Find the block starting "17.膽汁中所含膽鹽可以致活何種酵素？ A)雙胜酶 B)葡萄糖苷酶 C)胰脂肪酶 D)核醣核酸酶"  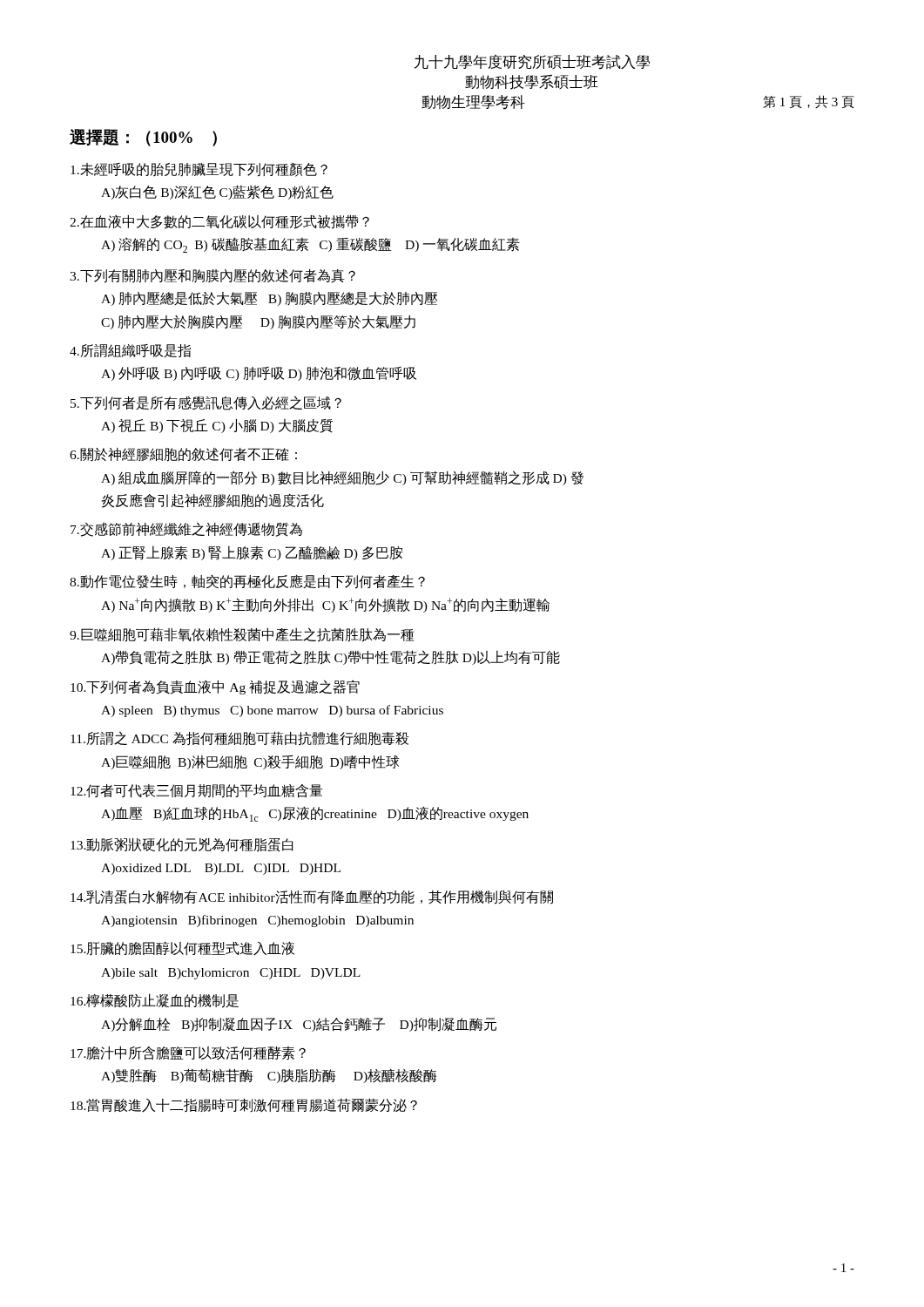point(188,1053)
